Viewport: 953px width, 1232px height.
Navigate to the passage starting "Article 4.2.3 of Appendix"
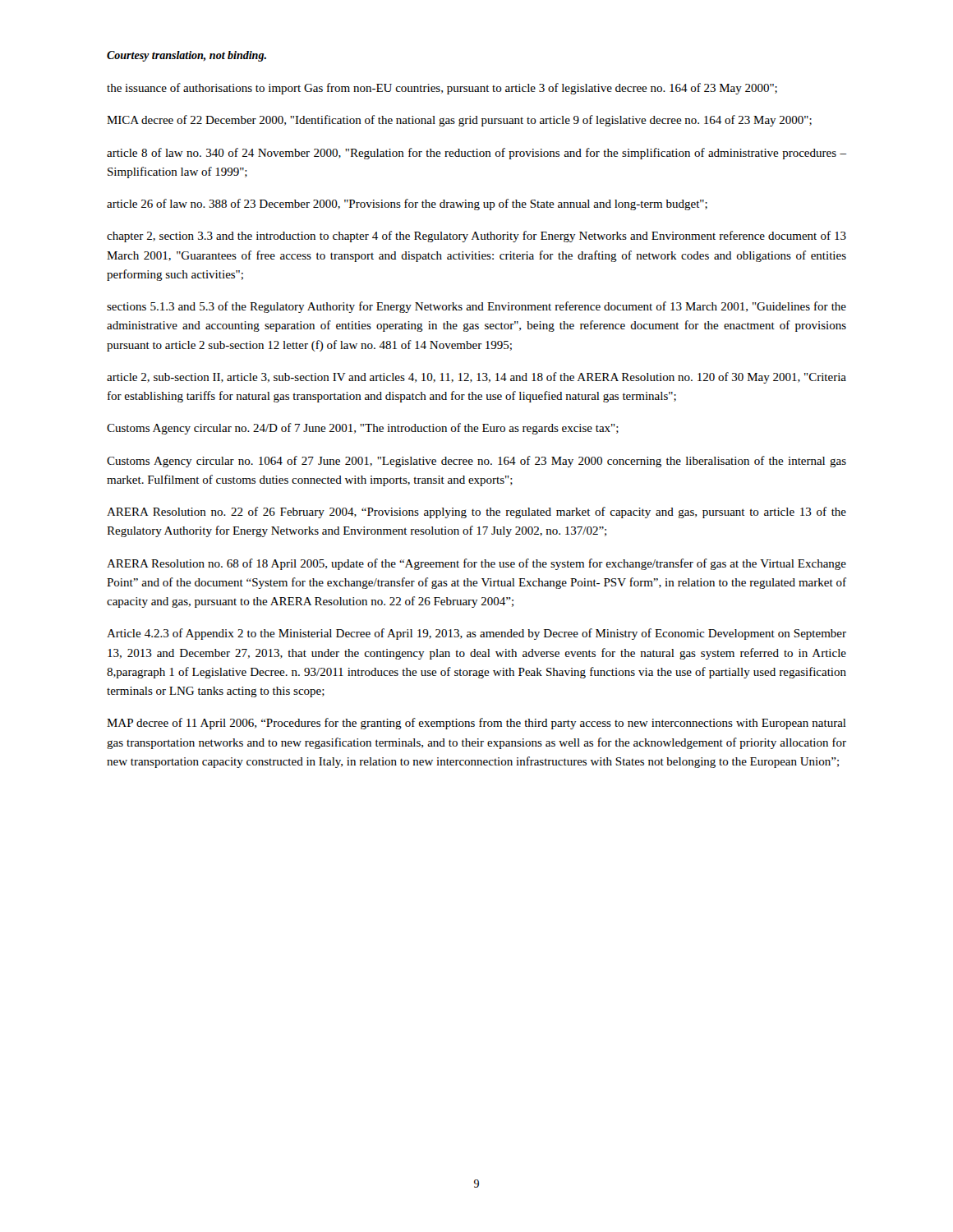tap(476, 662)
